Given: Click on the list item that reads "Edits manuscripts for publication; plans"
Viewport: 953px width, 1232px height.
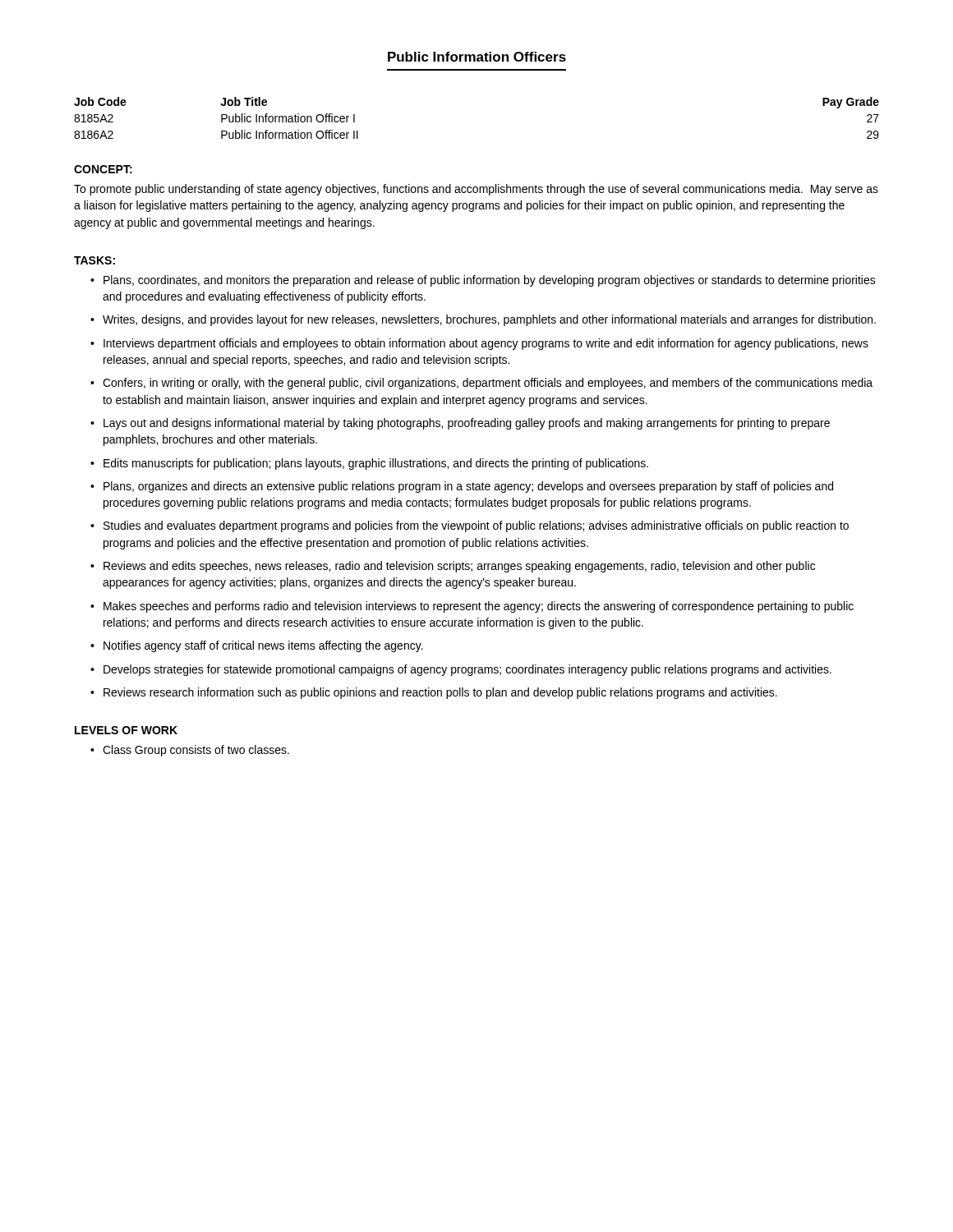Looking at the screenshot, I should (476, 463).
